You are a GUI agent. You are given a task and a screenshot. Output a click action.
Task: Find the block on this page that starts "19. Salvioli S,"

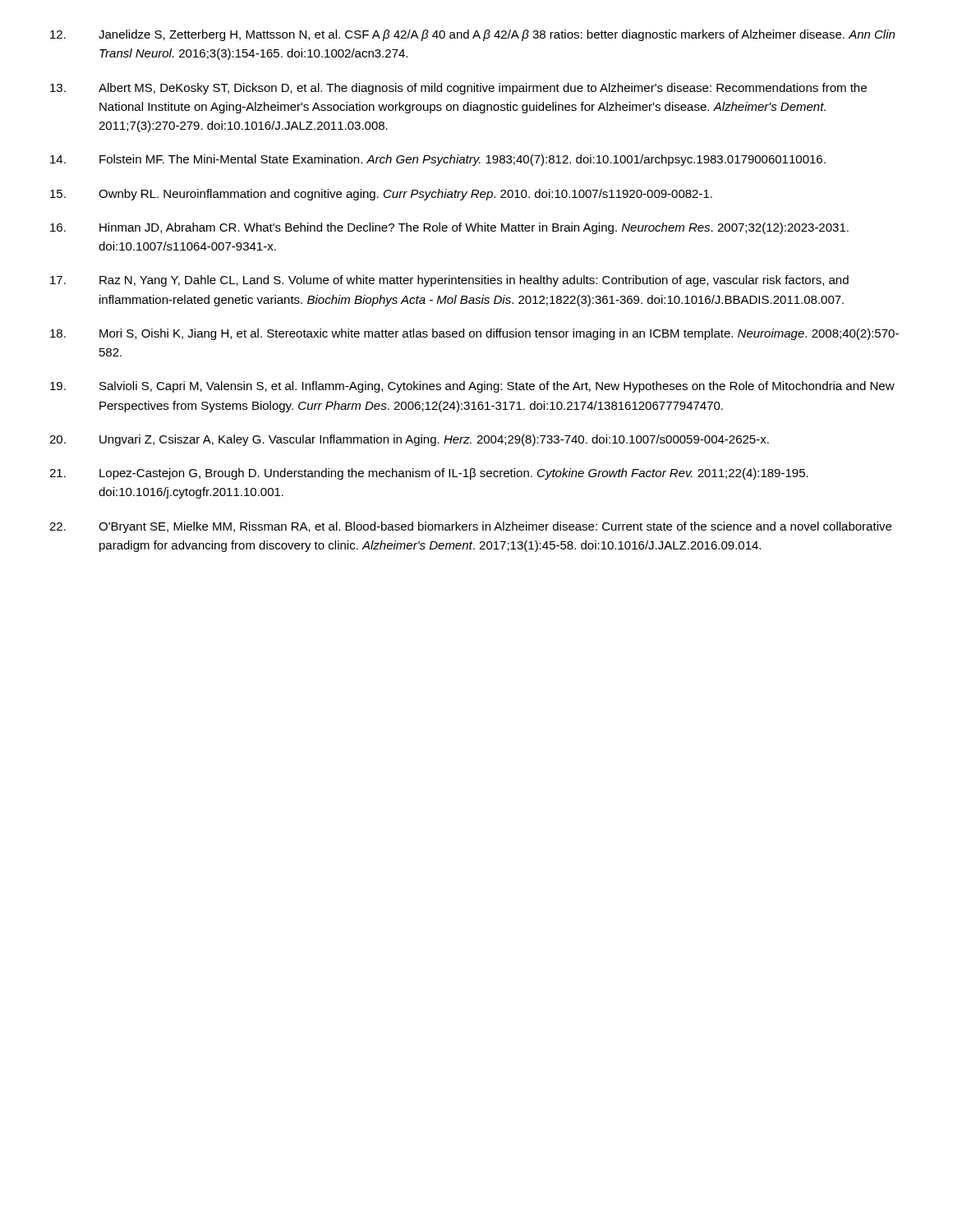pyautogui.click(x=476, y=395)
